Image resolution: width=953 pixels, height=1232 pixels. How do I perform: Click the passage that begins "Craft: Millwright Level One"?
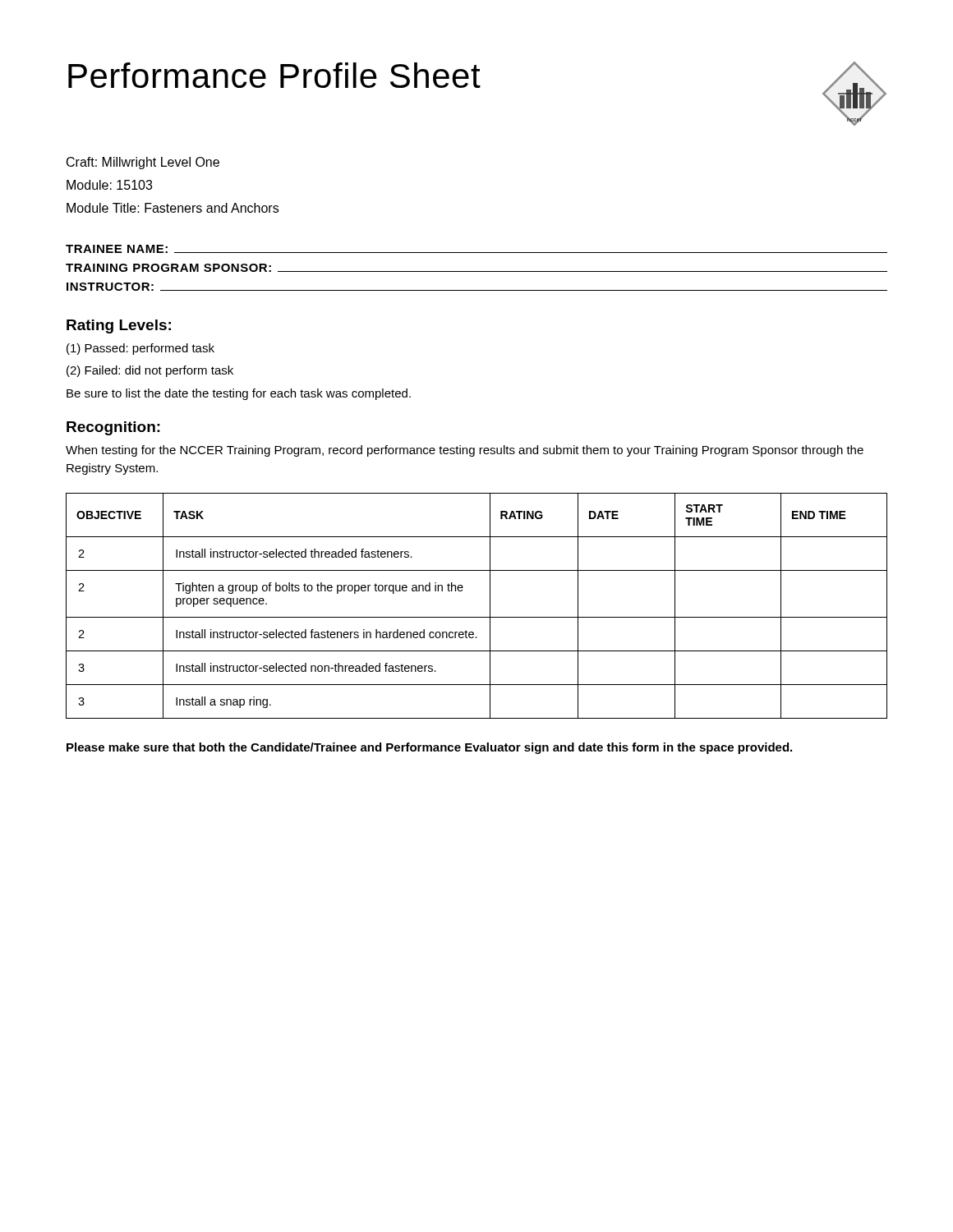tap(143, 163)
